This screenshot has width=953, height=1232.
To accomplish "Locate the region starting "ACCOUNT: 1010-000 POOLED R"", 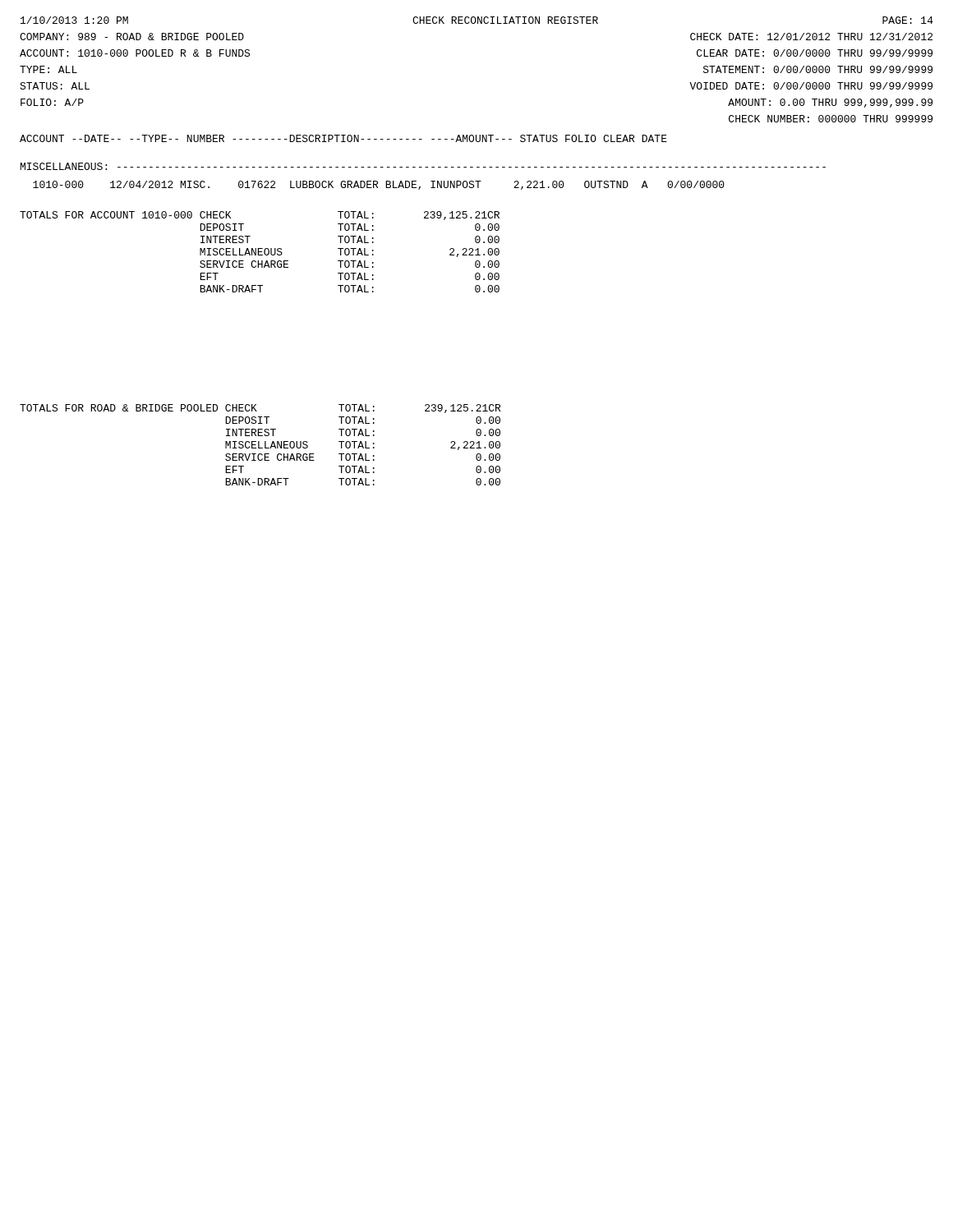I will click(41, 53).
